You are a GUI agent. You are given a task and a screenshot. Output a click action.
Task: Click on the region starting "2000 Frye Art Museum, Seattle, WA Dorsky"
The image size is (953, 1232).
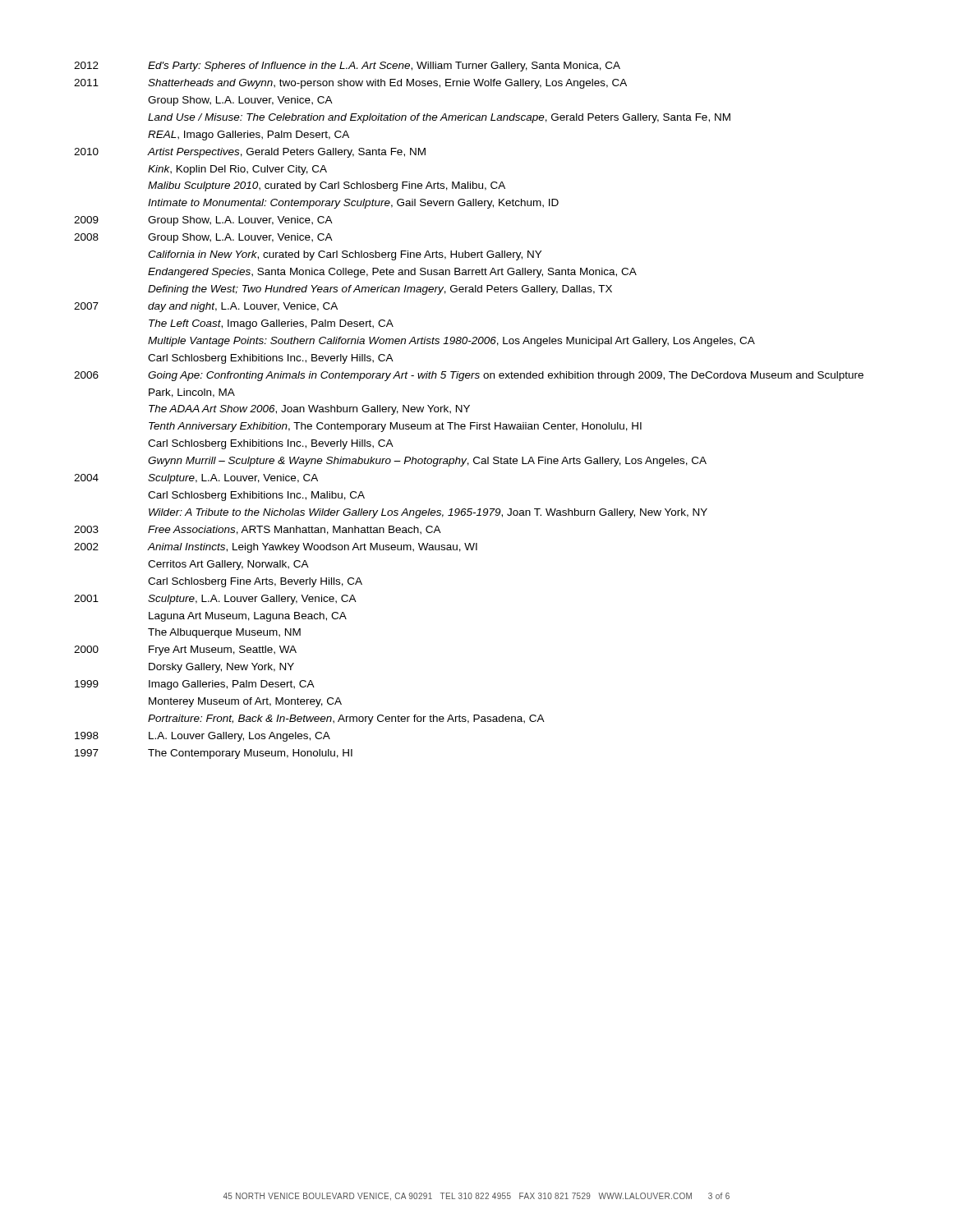(185, 650)
